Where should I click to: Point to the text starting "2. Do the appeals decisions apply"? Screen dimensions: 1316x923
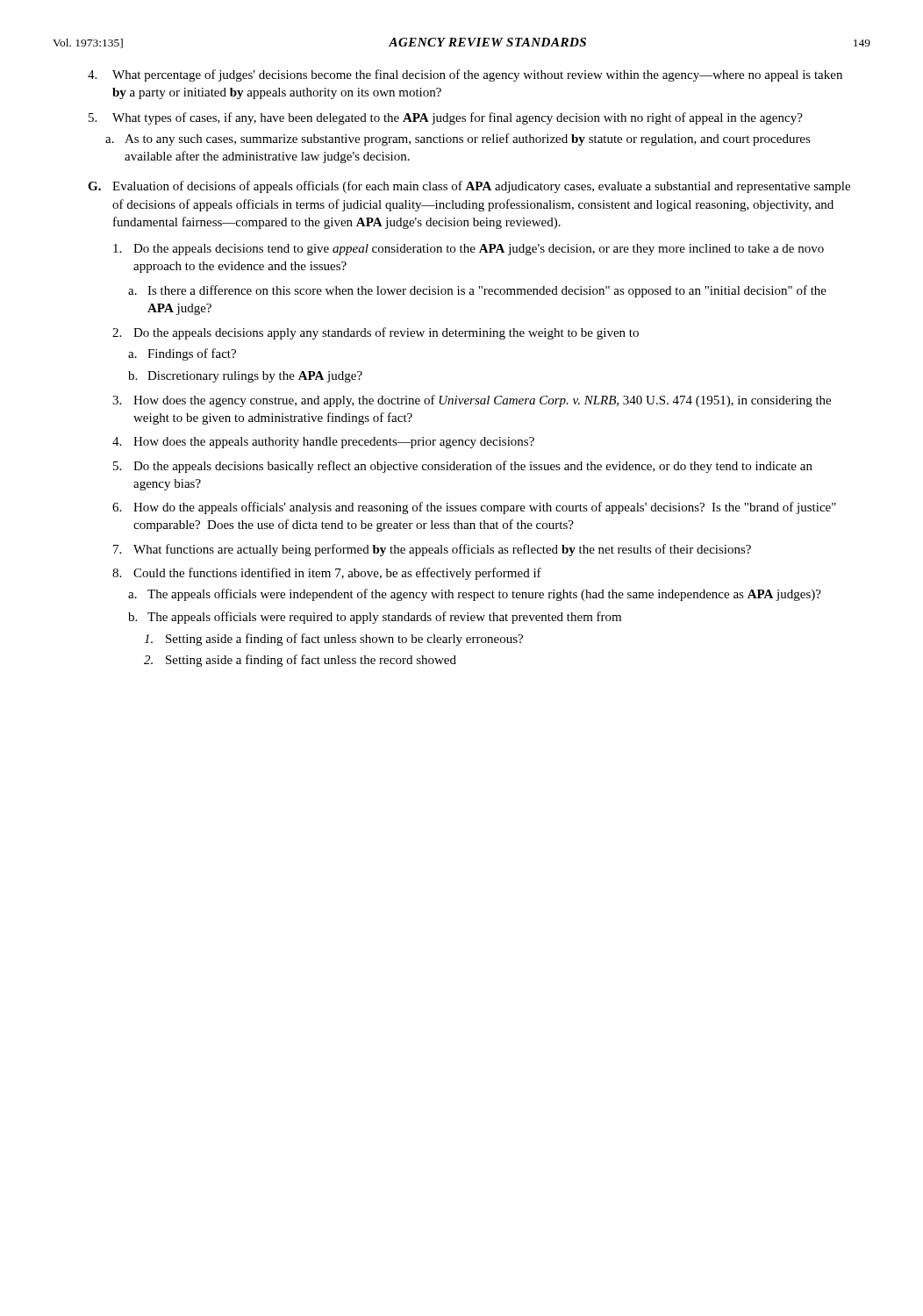483,333
